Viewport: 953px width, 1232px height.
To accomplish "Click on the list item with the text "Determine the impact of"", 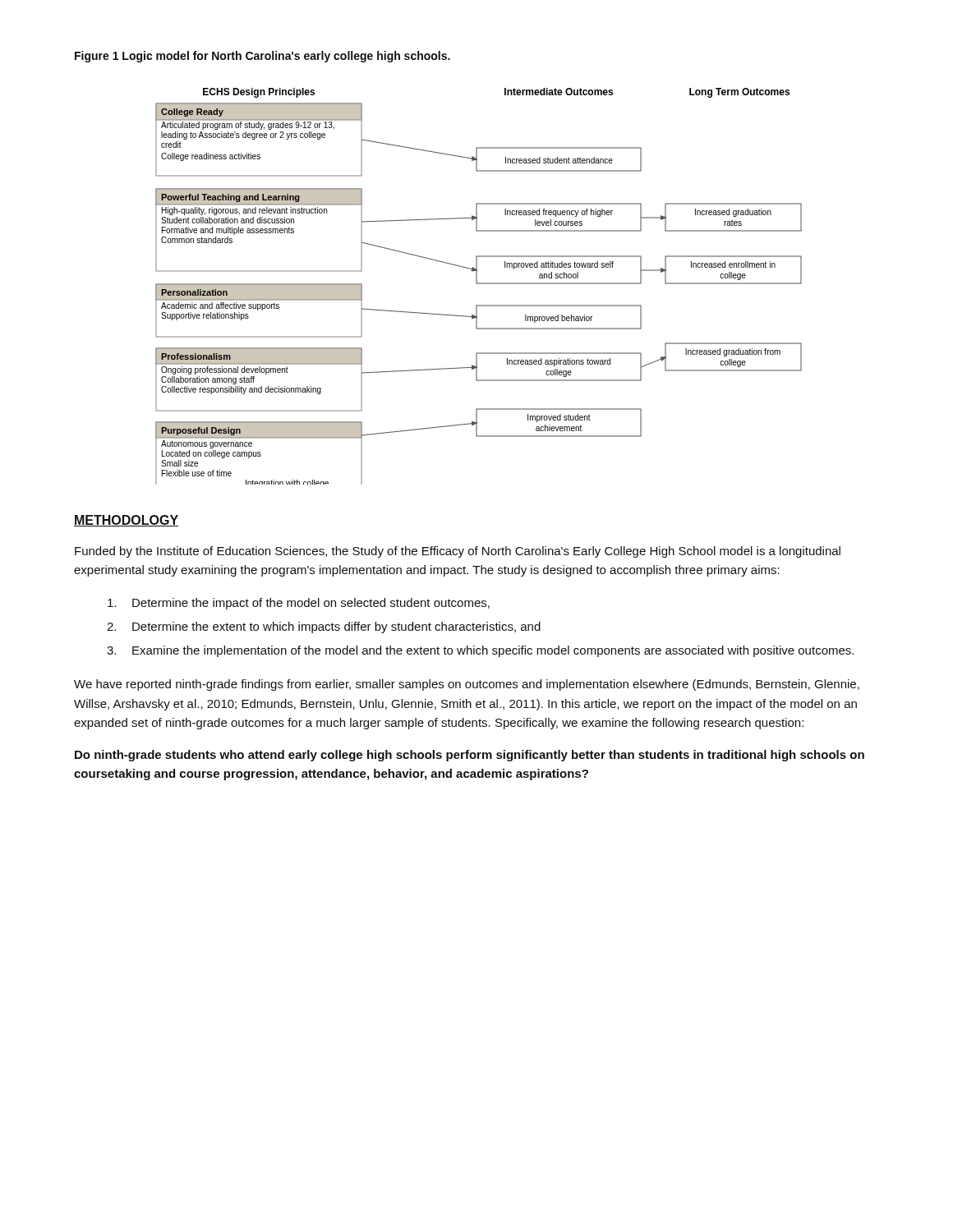I will tap(476, 602).
